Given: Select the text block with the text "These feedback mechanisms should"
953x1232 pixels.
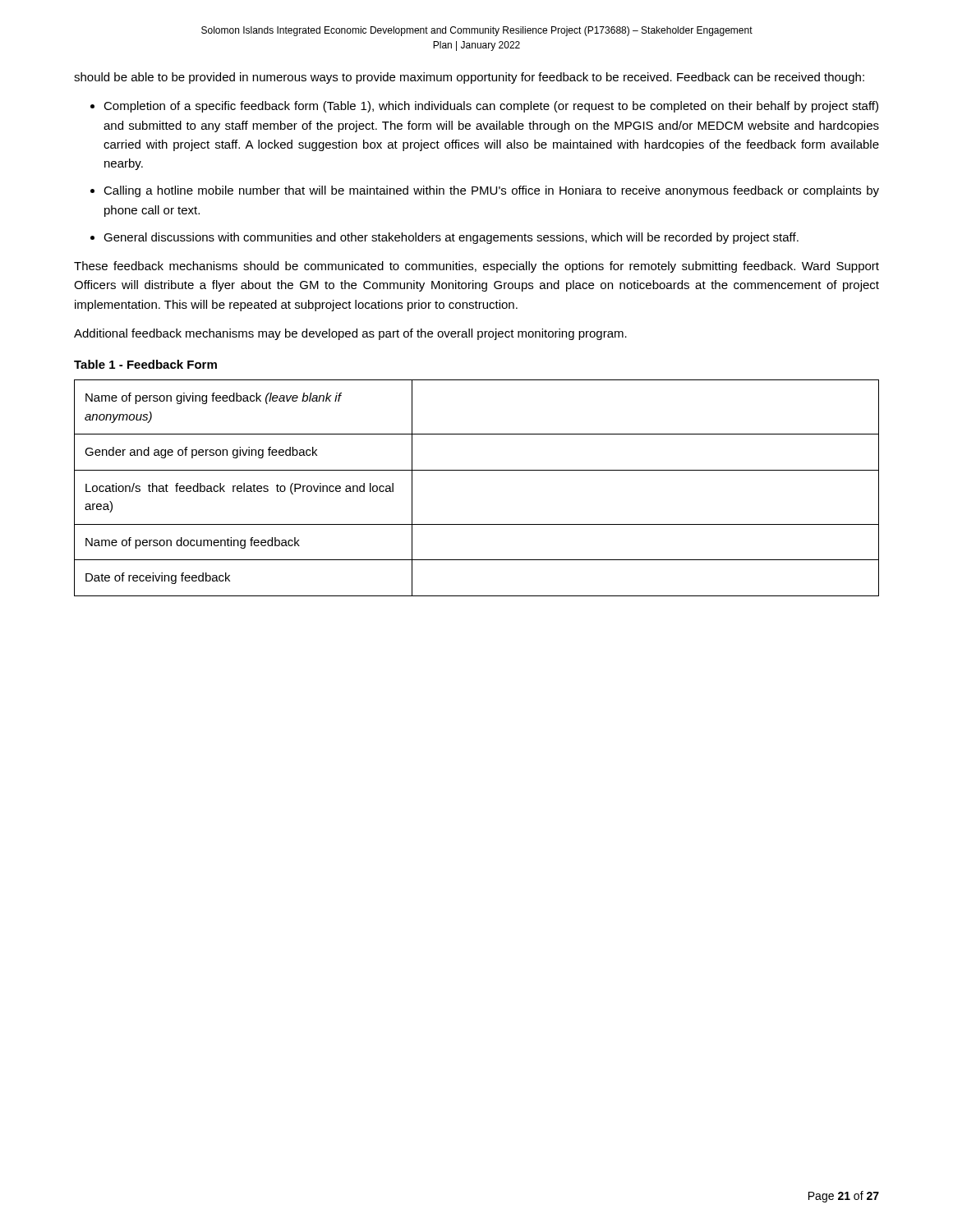Looking at the screenshot, I should click(x=476, y=285).
